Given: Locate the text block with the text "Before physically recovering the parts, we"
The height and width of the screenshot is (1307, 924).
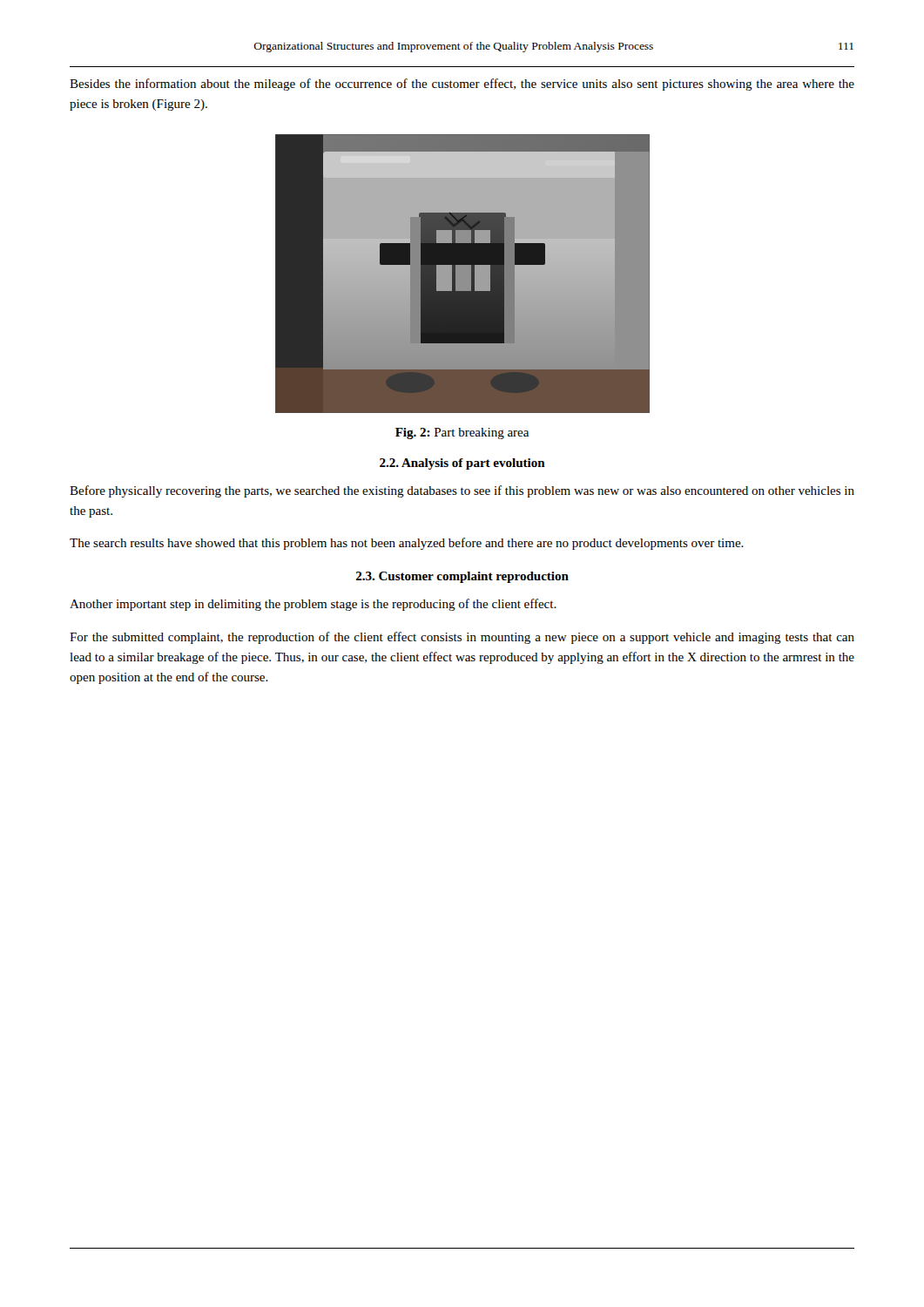Looking at the screenshot, I should click(x=462, y=500).
